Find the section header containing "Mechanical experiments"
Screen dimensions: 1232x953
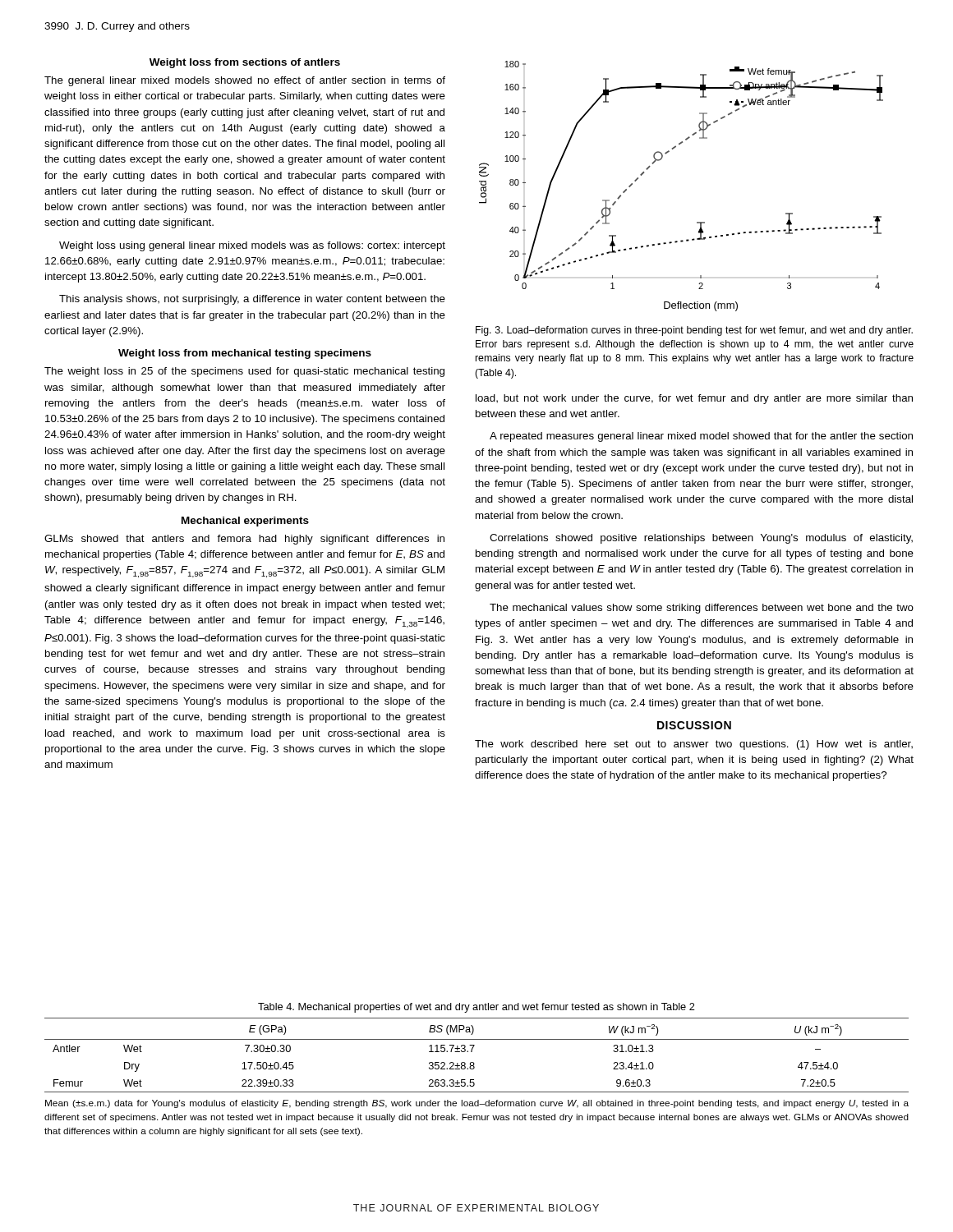click(245, 520)
